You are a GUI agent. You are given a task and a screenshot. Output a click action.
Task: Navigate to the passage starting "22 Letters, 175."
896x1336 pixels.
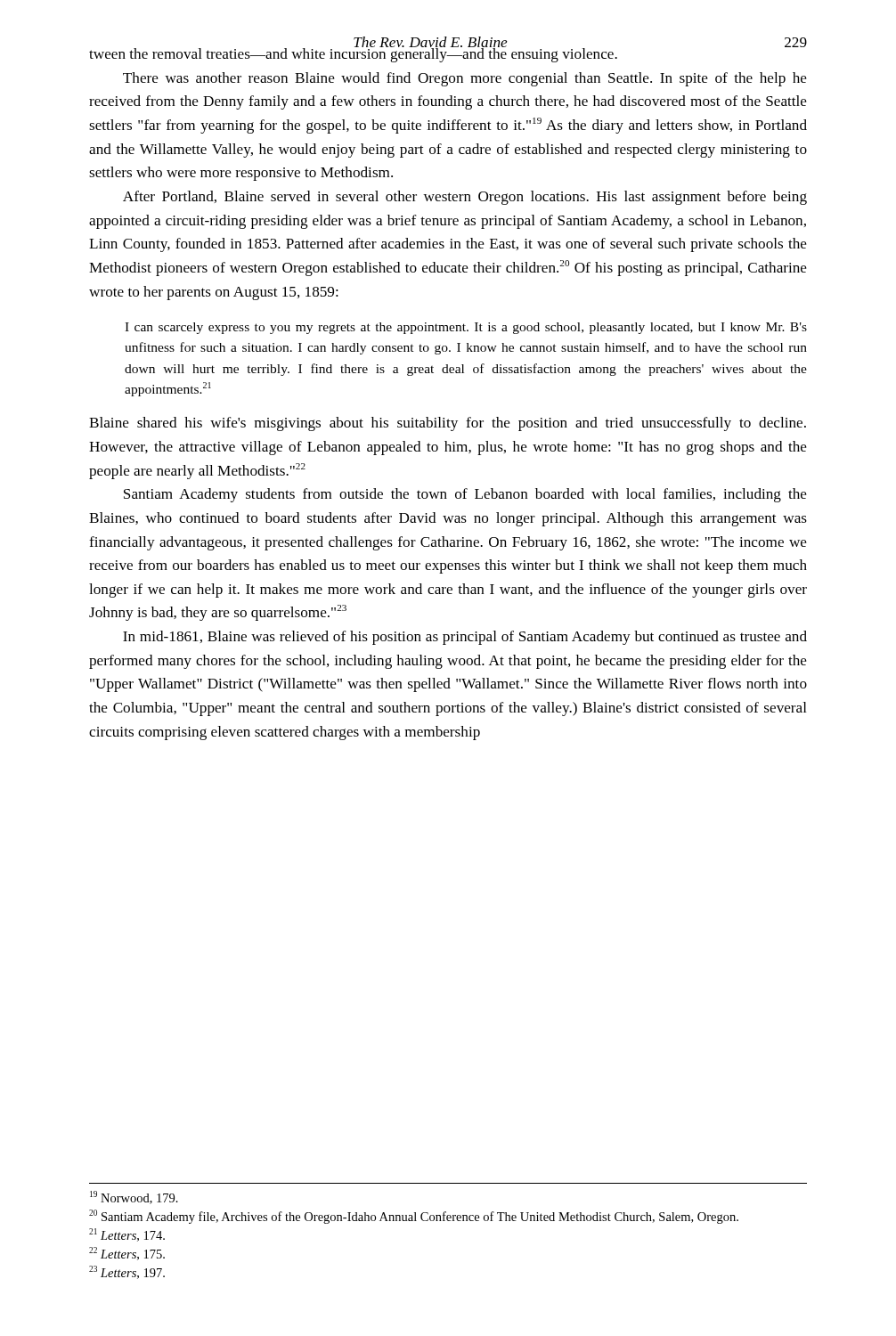click(127, 1254)
